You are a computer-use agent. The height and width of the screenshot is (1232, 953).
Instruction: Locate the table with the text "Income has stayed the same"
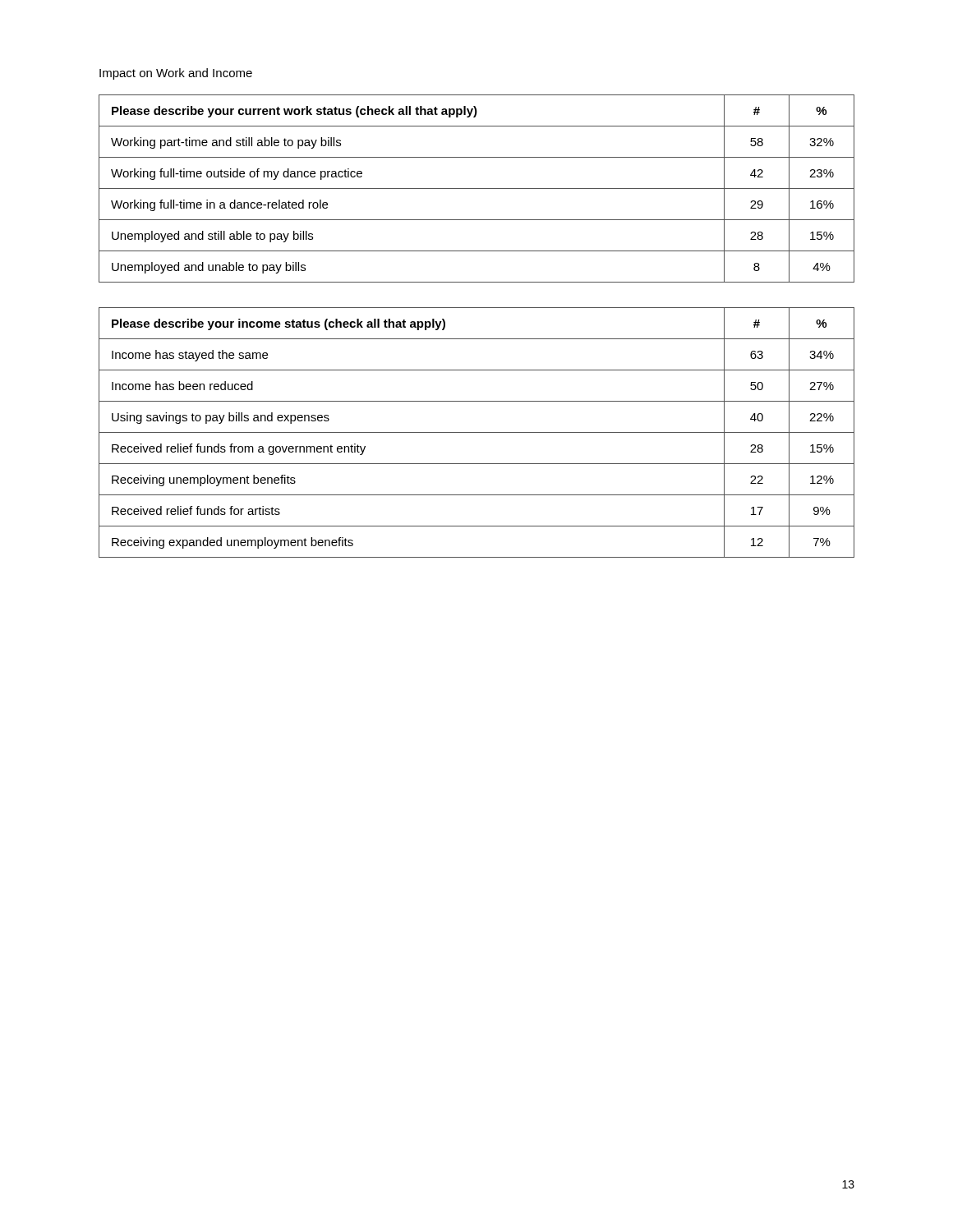click(476, 432)
